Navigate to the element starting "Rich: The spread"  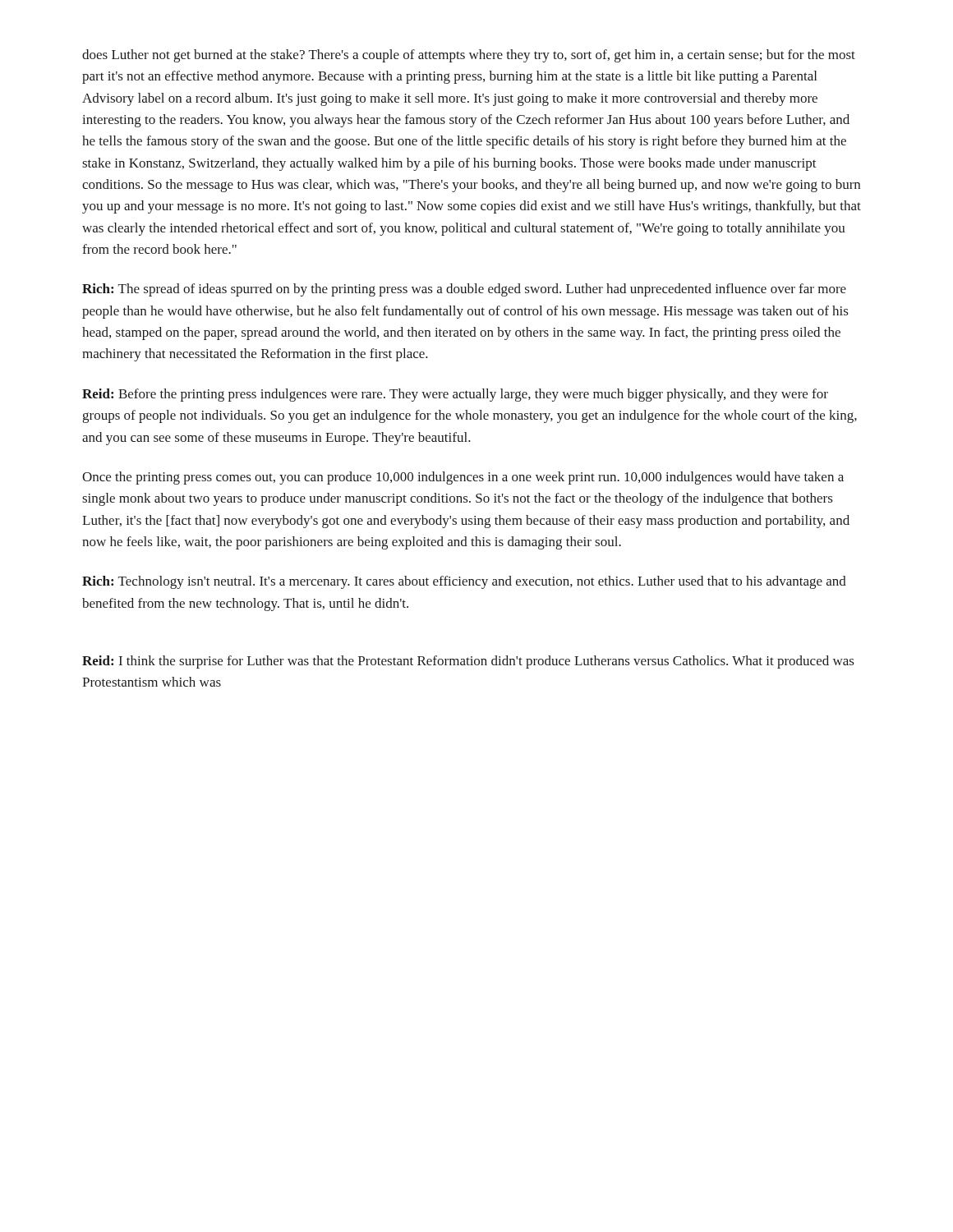[x=472, y=322]
